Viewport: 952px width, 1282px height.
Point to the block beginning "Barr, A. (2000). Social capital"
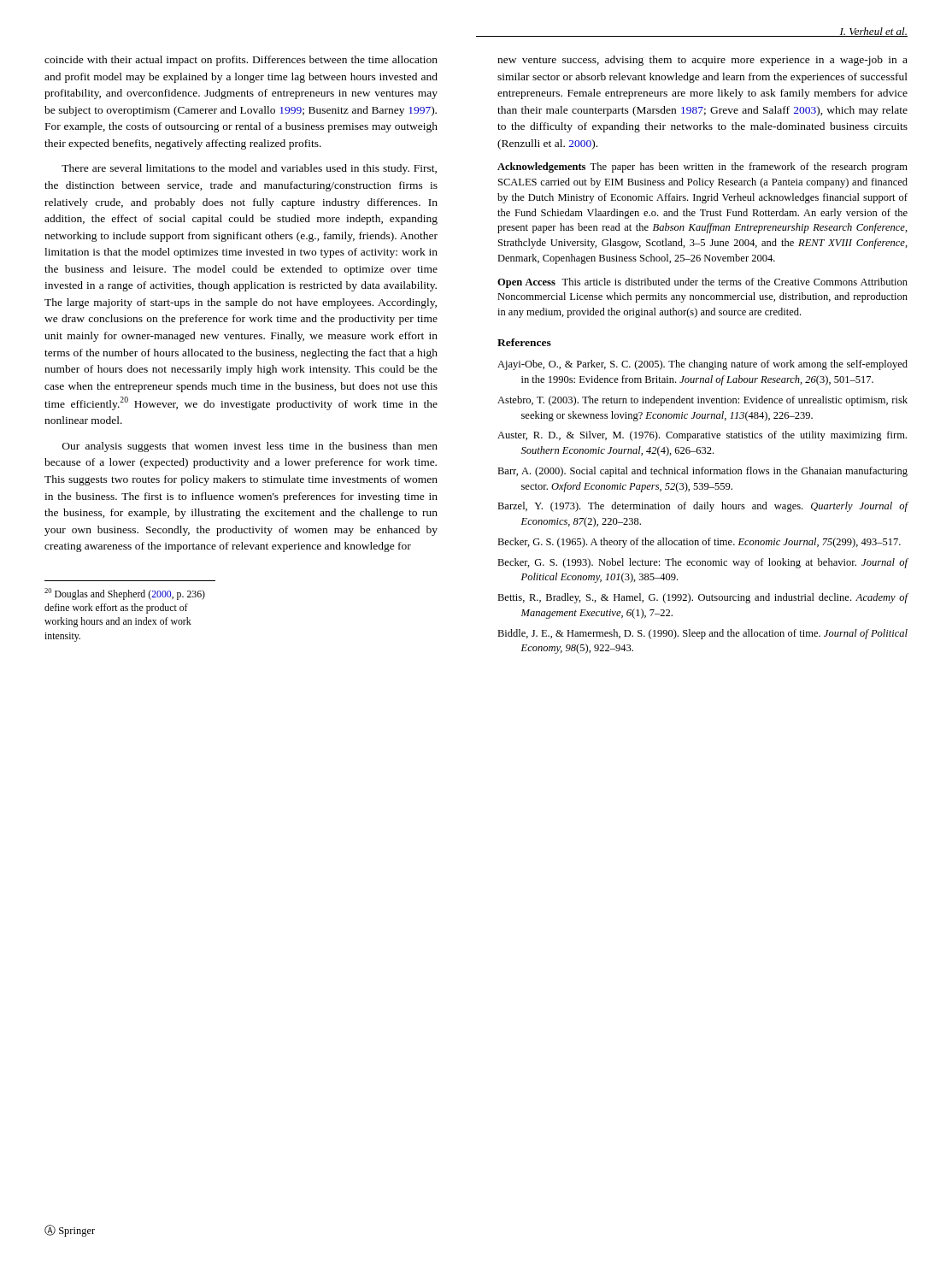click(702, 478)
